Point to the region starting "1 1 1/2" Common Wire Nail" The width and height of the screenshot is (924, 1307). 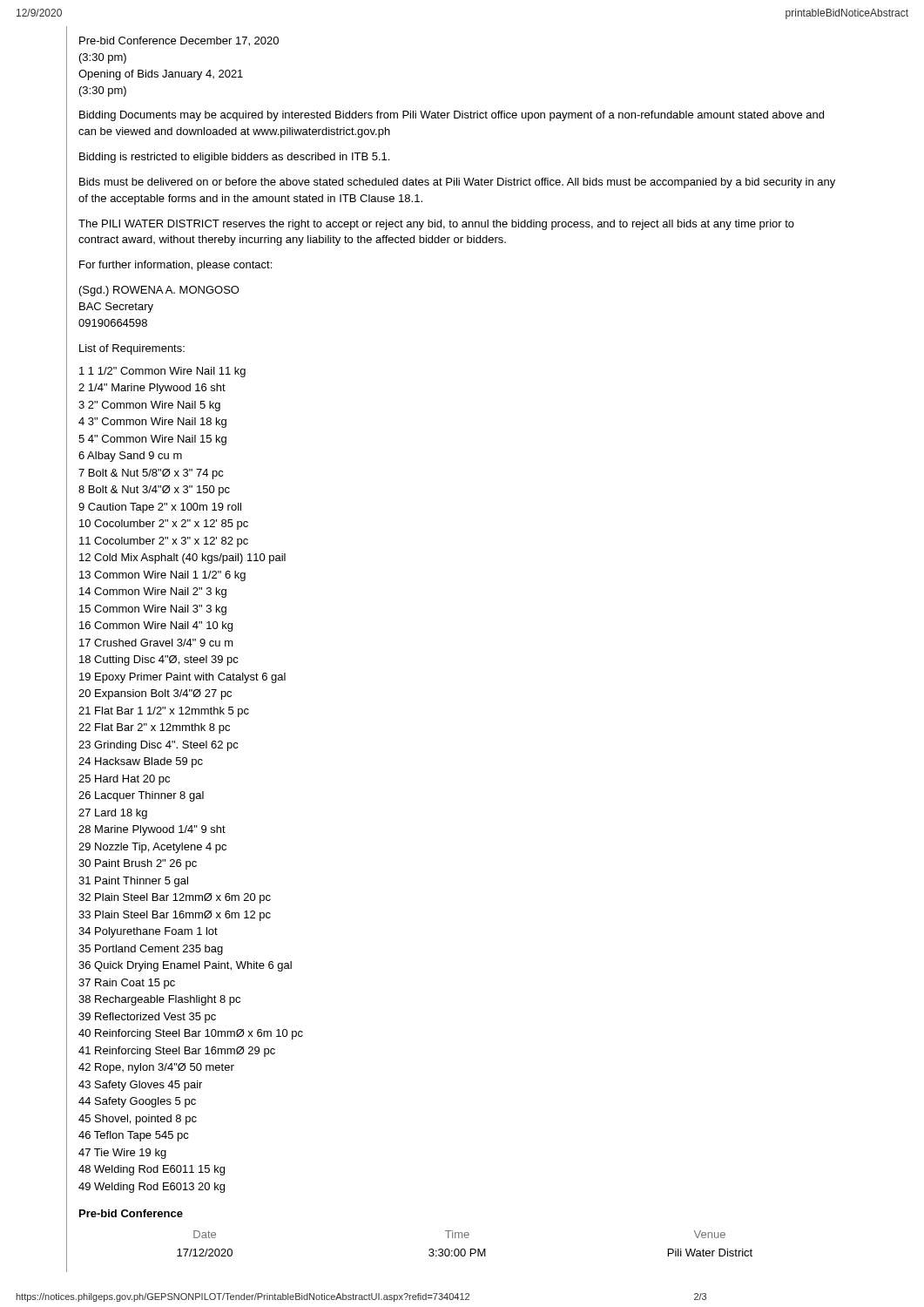(162, 370)
